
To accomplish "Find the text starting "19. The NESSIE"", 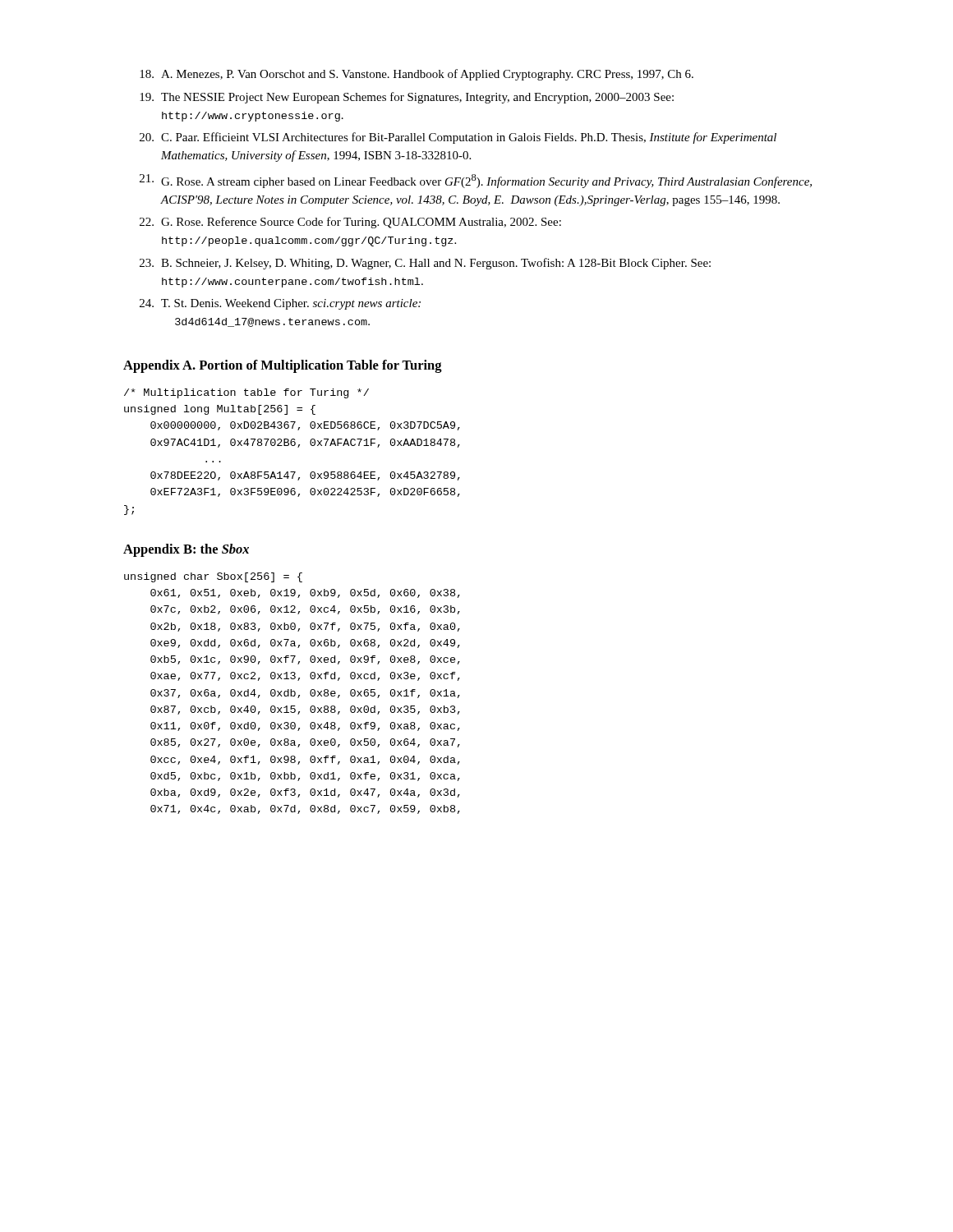I will [x=476, y=106].
